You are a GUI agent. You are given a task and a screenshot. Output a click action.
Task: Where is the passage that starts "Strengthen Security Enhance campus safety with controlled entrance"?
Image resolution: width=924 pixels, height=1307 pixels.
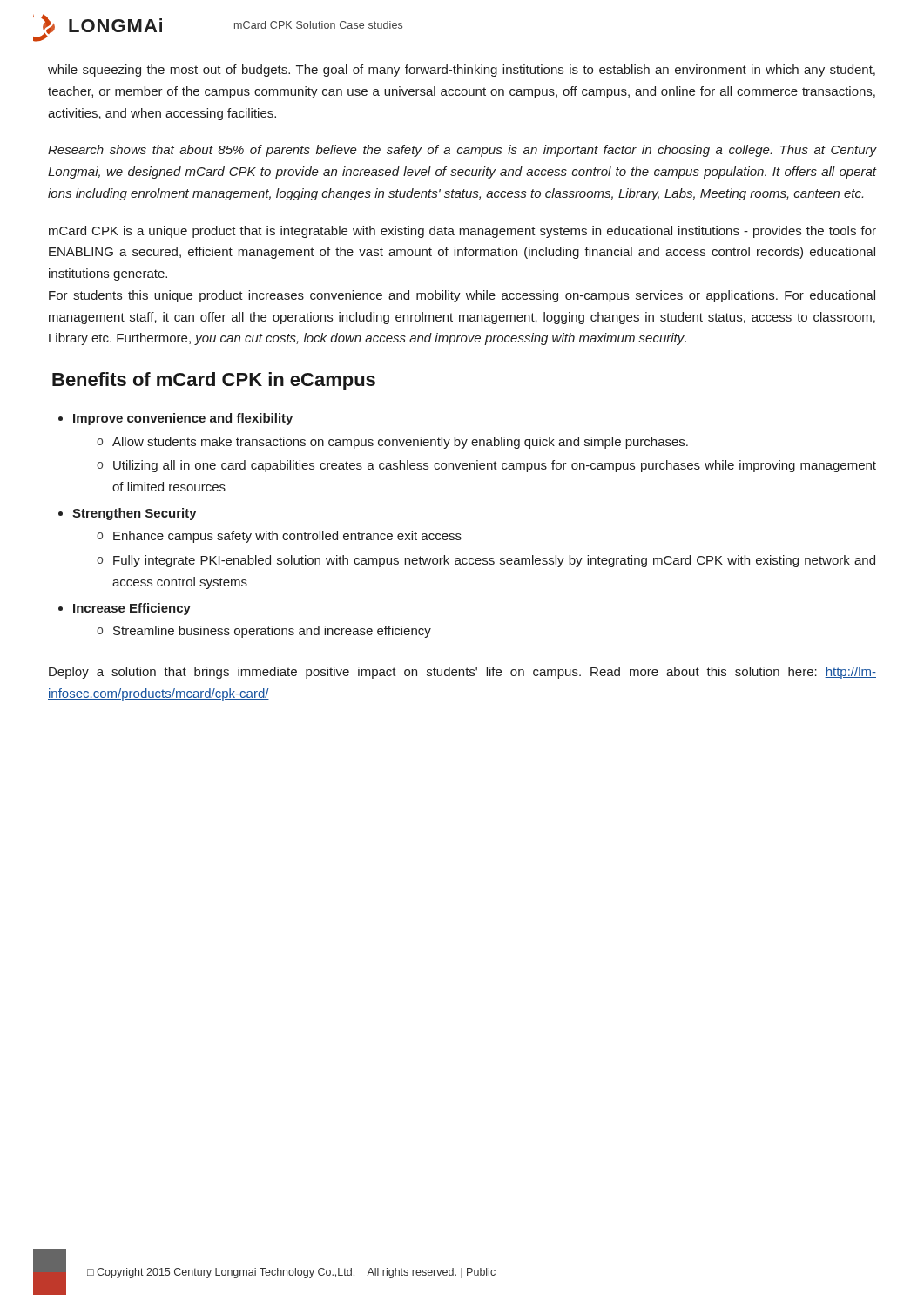pos(474,549)
